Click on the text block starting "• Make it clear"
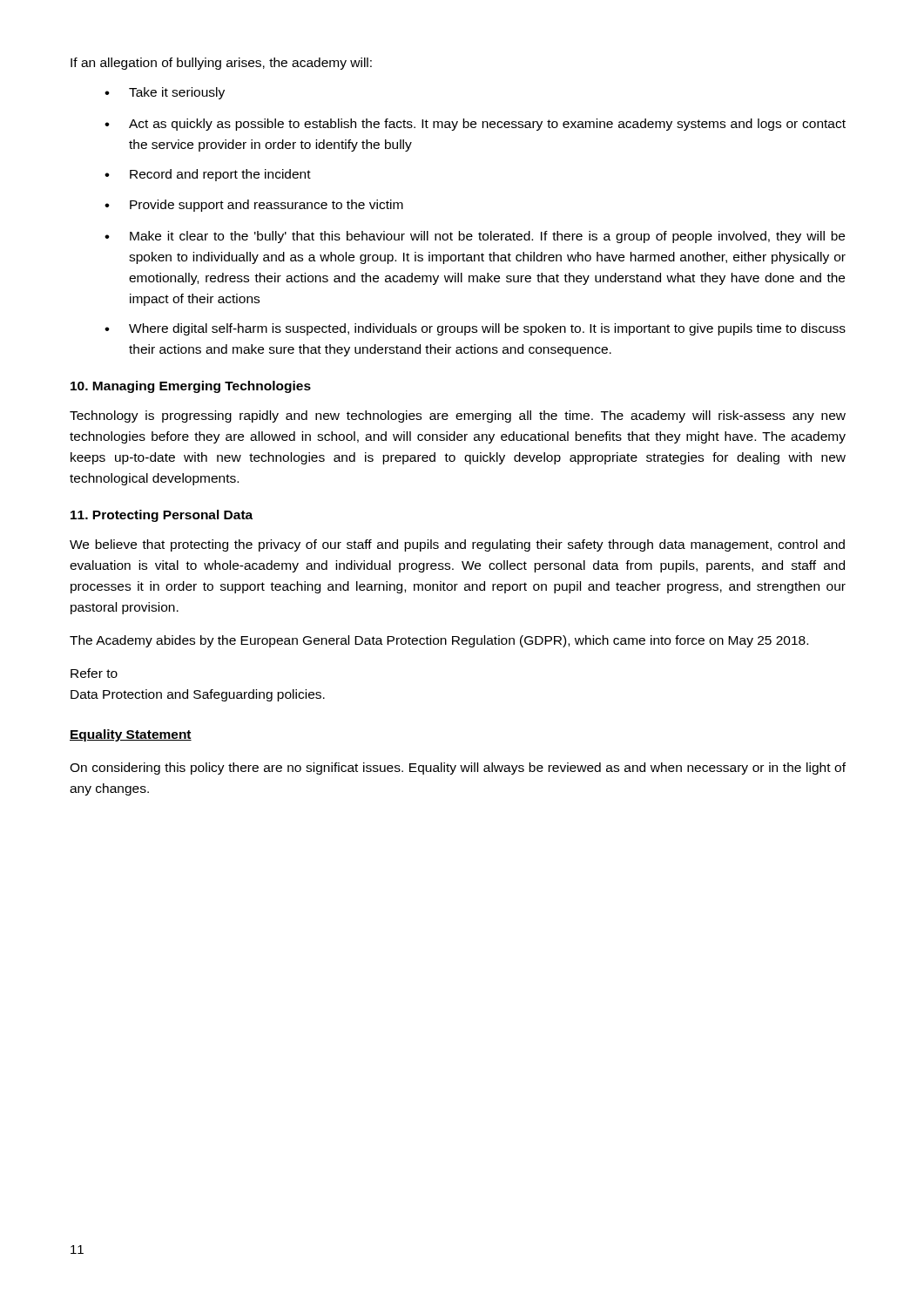The image size is (924, 1307). (x=475, y=267)
